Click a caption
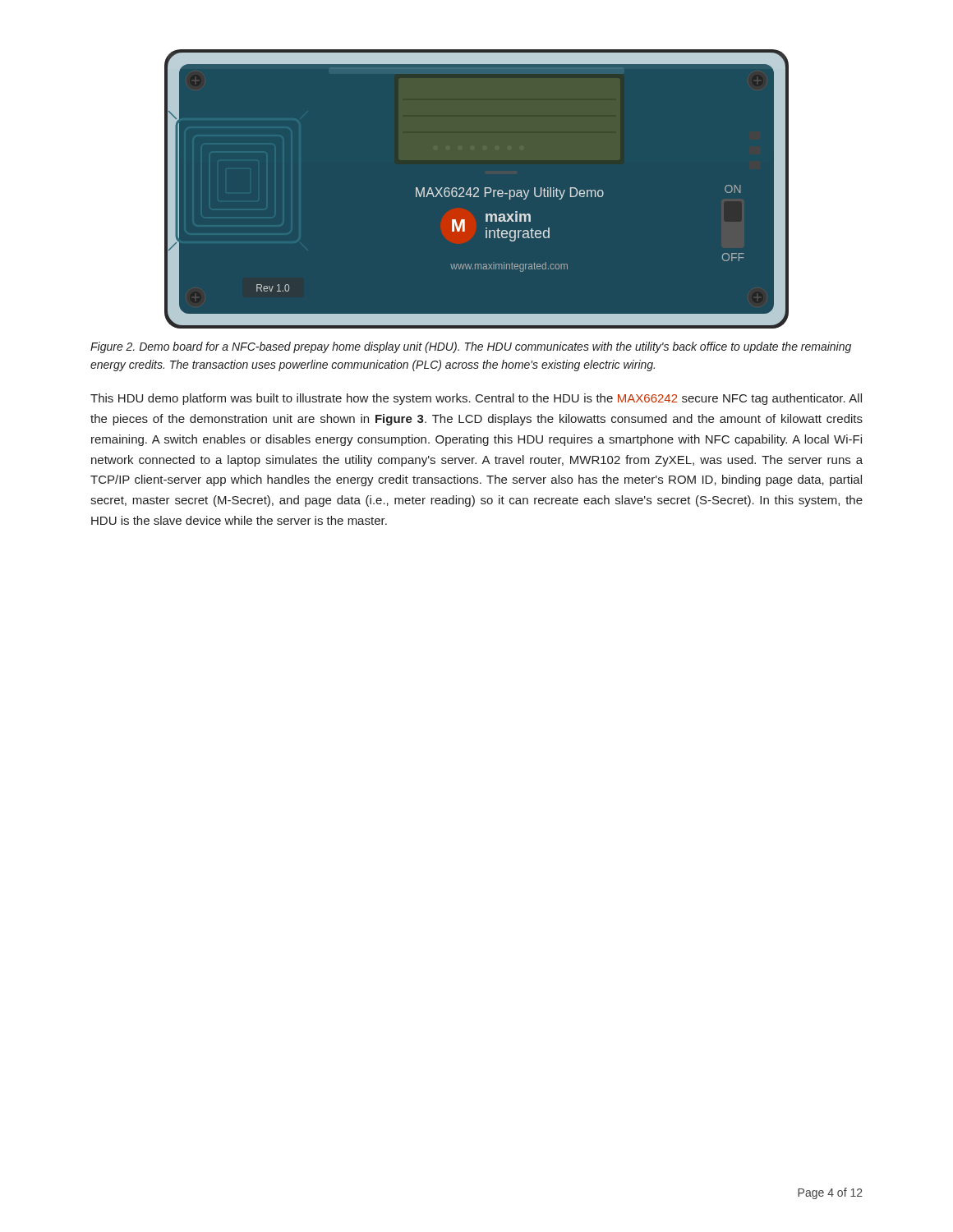Image resolution: width=953 pixels, height=1232 pixels. click(x=471, y=355)
